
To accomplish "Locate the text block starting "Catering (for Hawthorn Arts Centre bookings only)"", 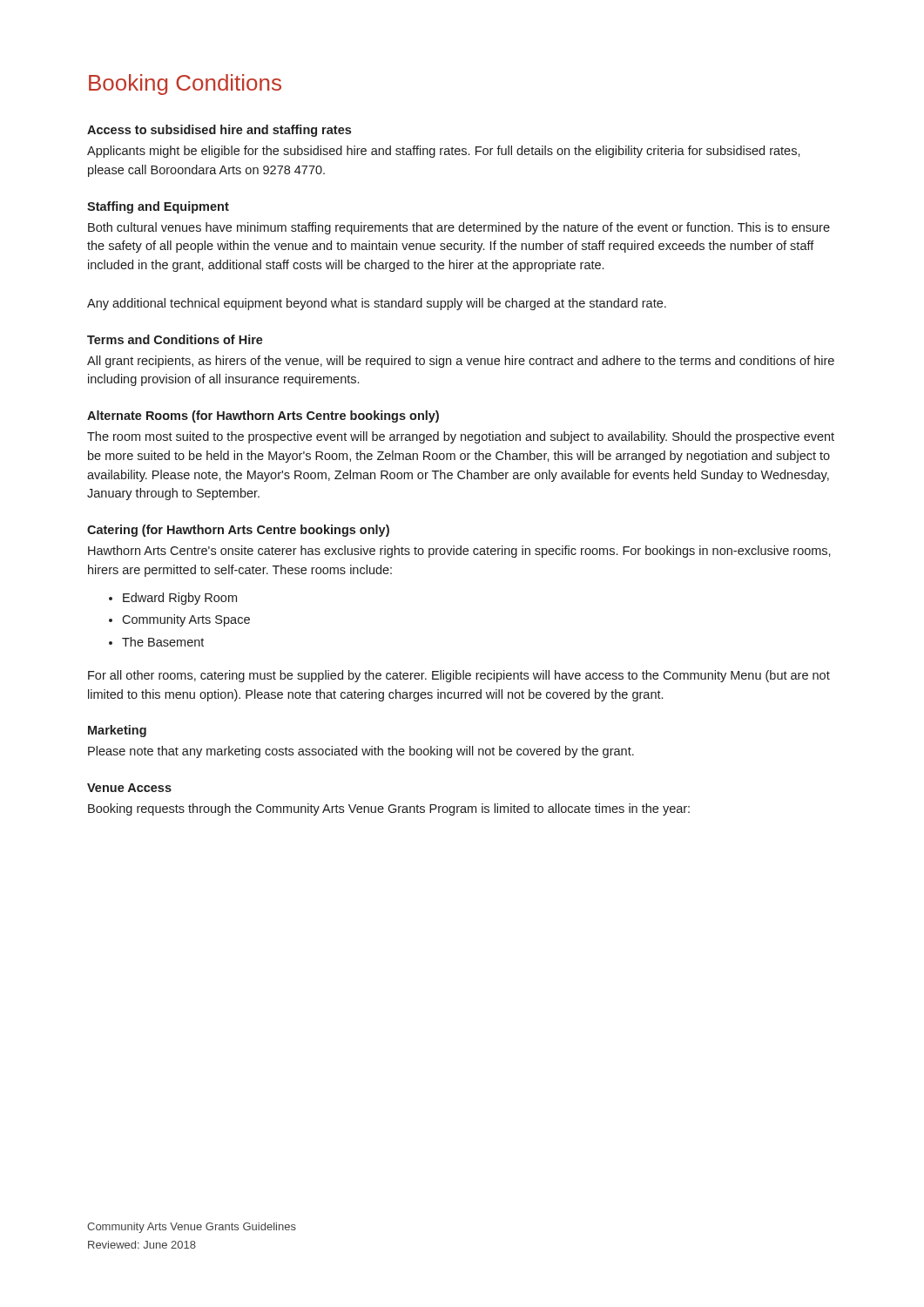I will coord(238,531).
